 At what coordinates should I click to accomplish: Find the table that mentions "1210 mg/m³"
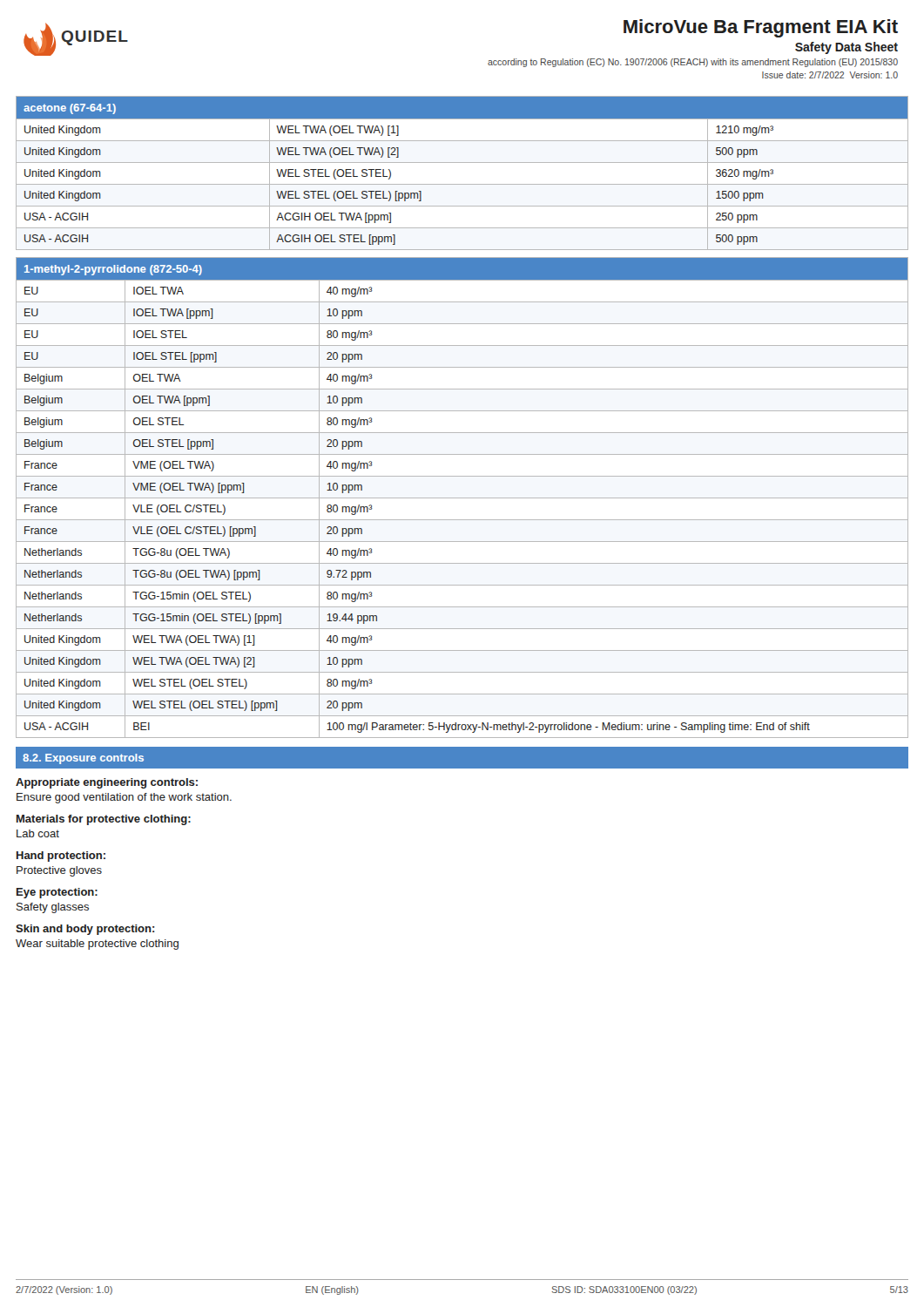pyautogui.click(x=462, y=173)
